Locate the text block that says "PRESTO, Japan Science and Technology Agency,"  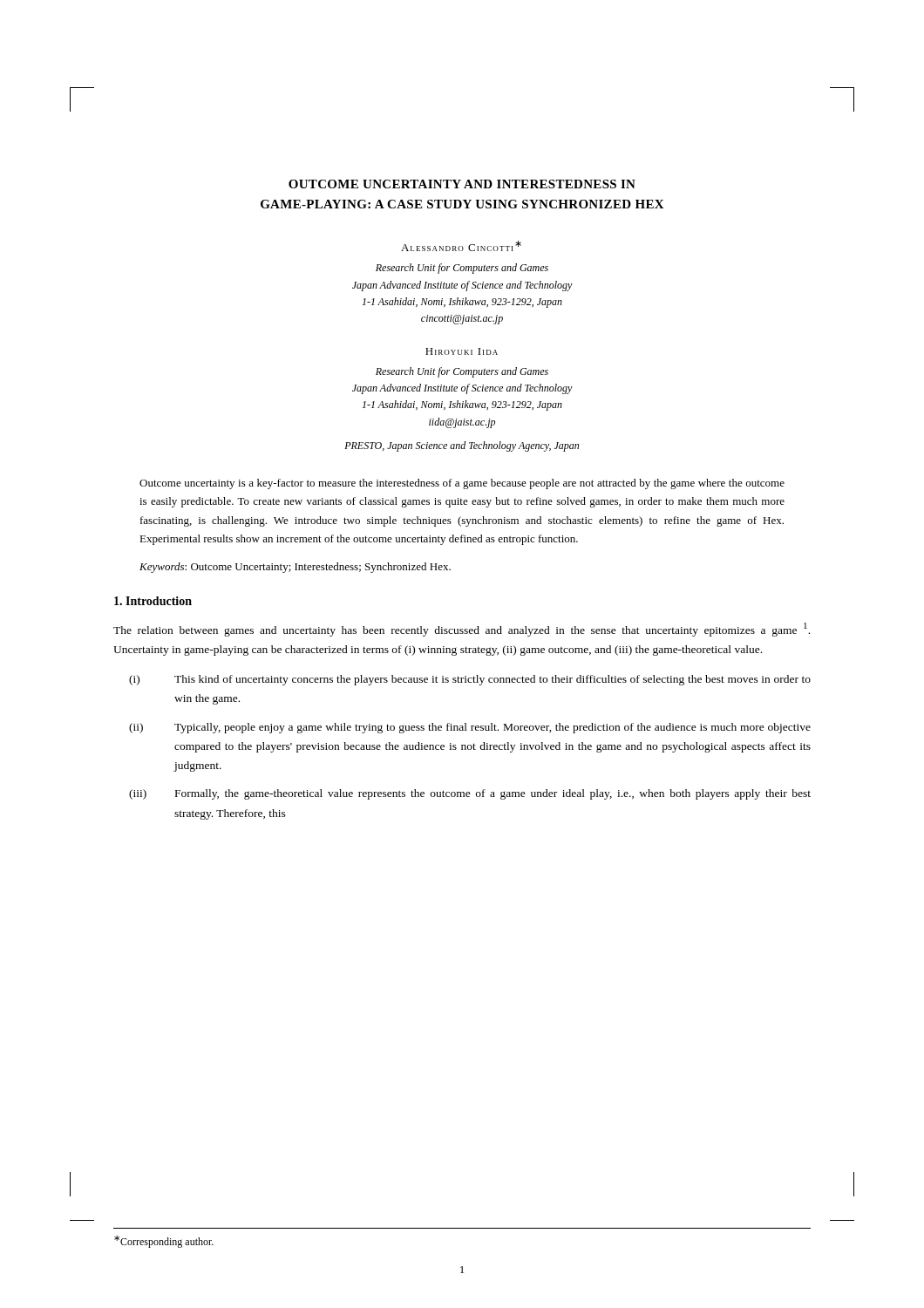(x=462, y=445)
